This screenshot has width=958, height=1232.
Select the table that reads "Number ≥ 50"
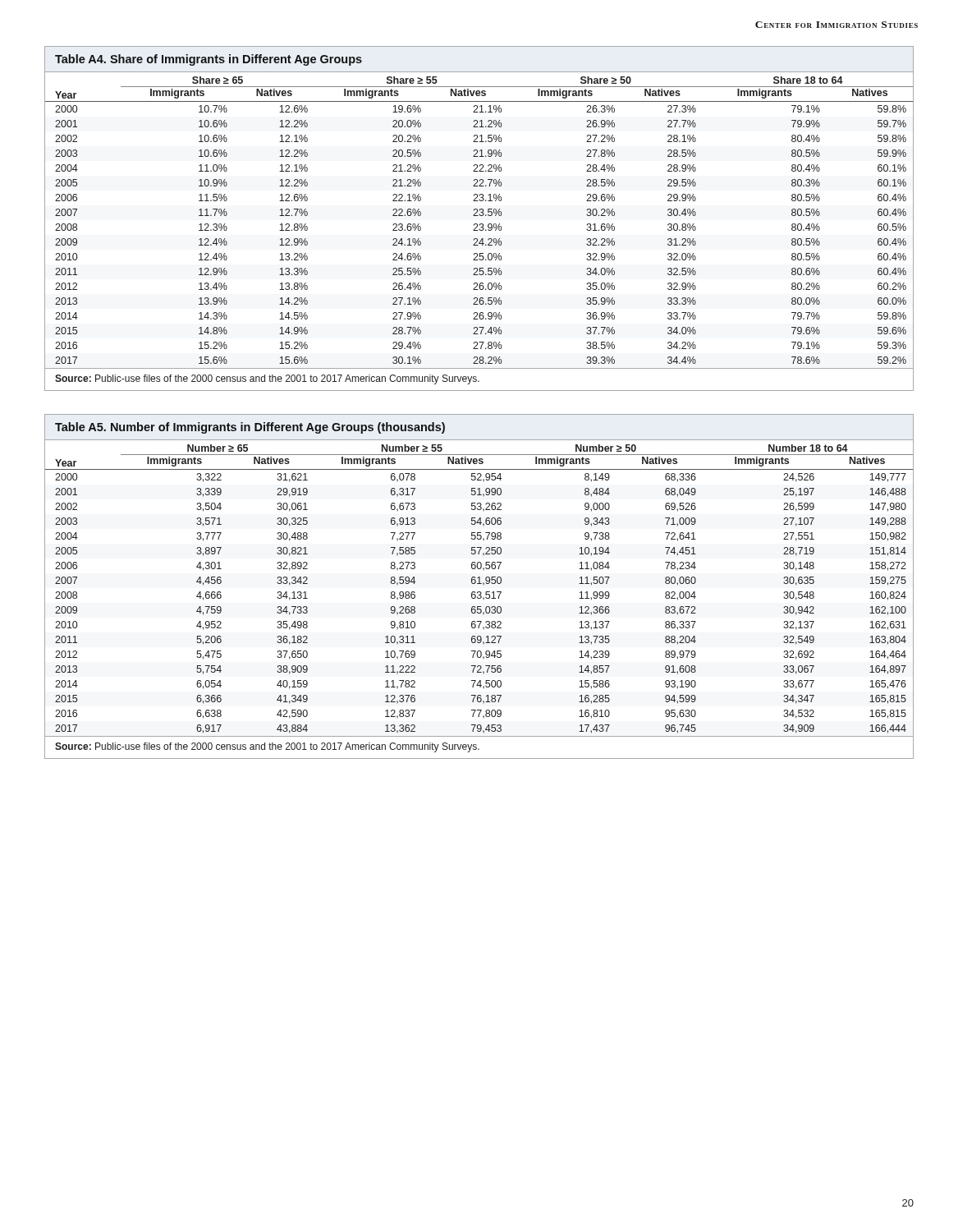pyautogui.click(x=479, y=586)
